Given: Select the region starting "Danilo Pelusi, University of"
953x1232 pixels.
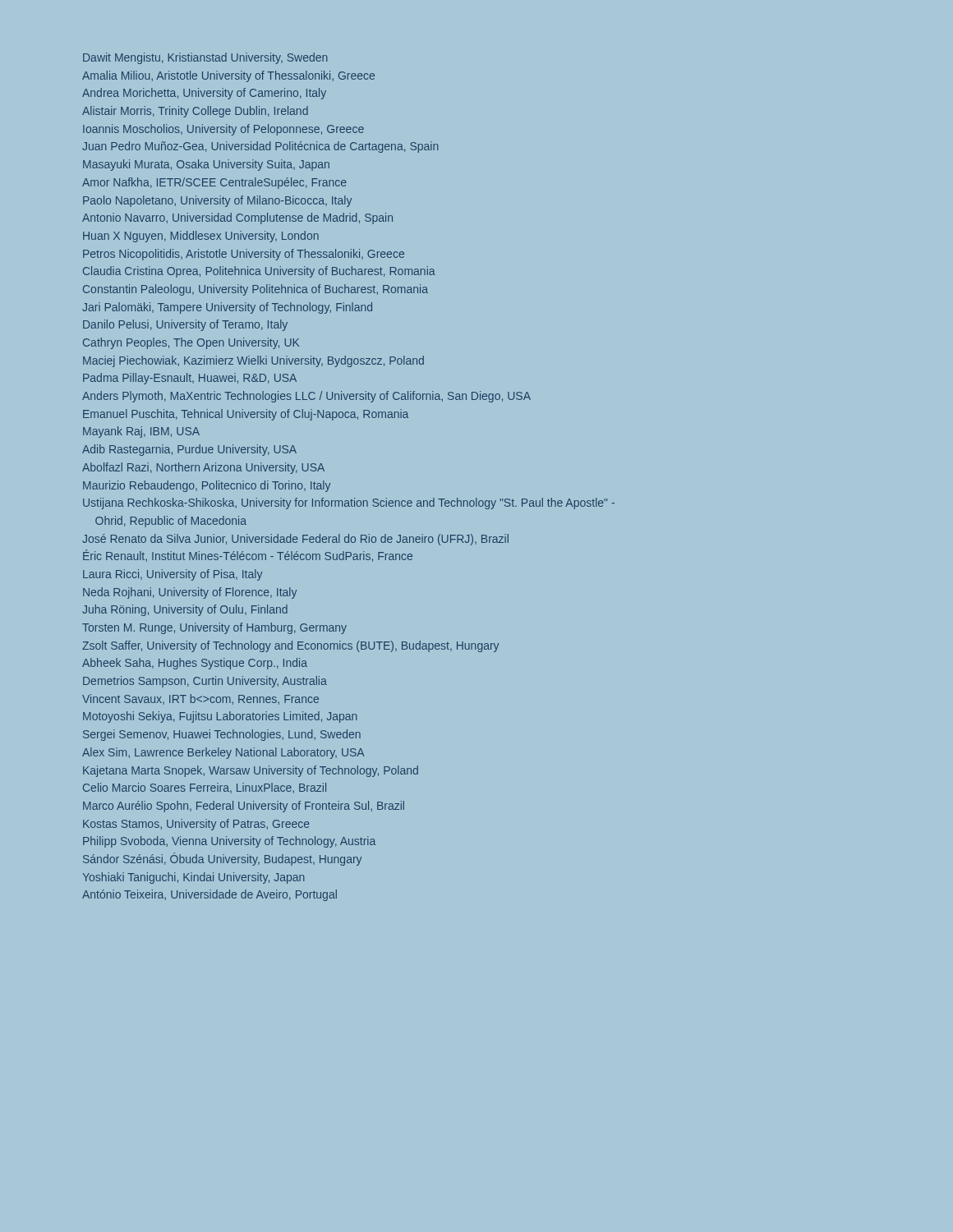Looking at the screenshot, I should [x=185, y=325].
